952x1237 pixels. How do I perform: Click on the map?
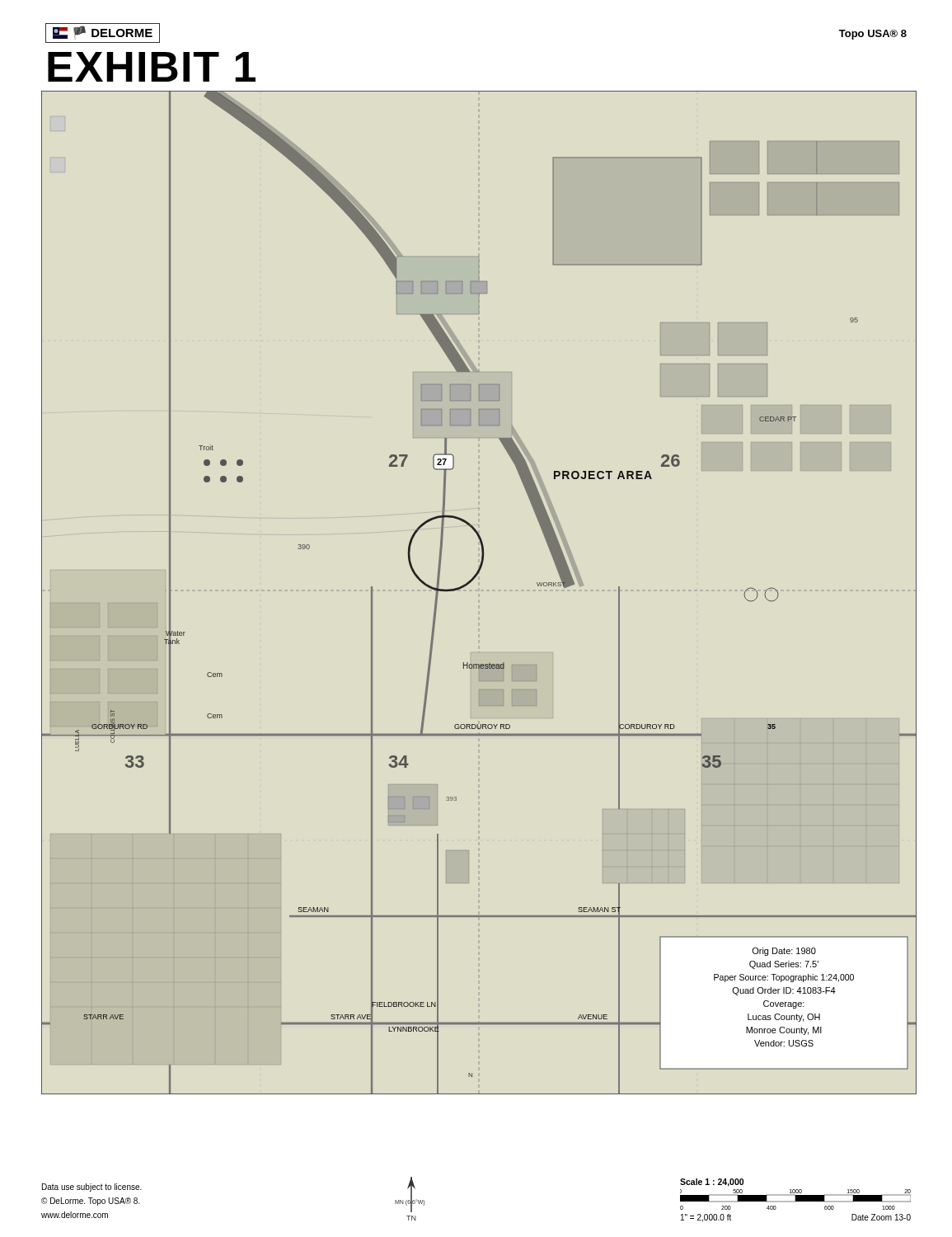(x=479, y=593)
